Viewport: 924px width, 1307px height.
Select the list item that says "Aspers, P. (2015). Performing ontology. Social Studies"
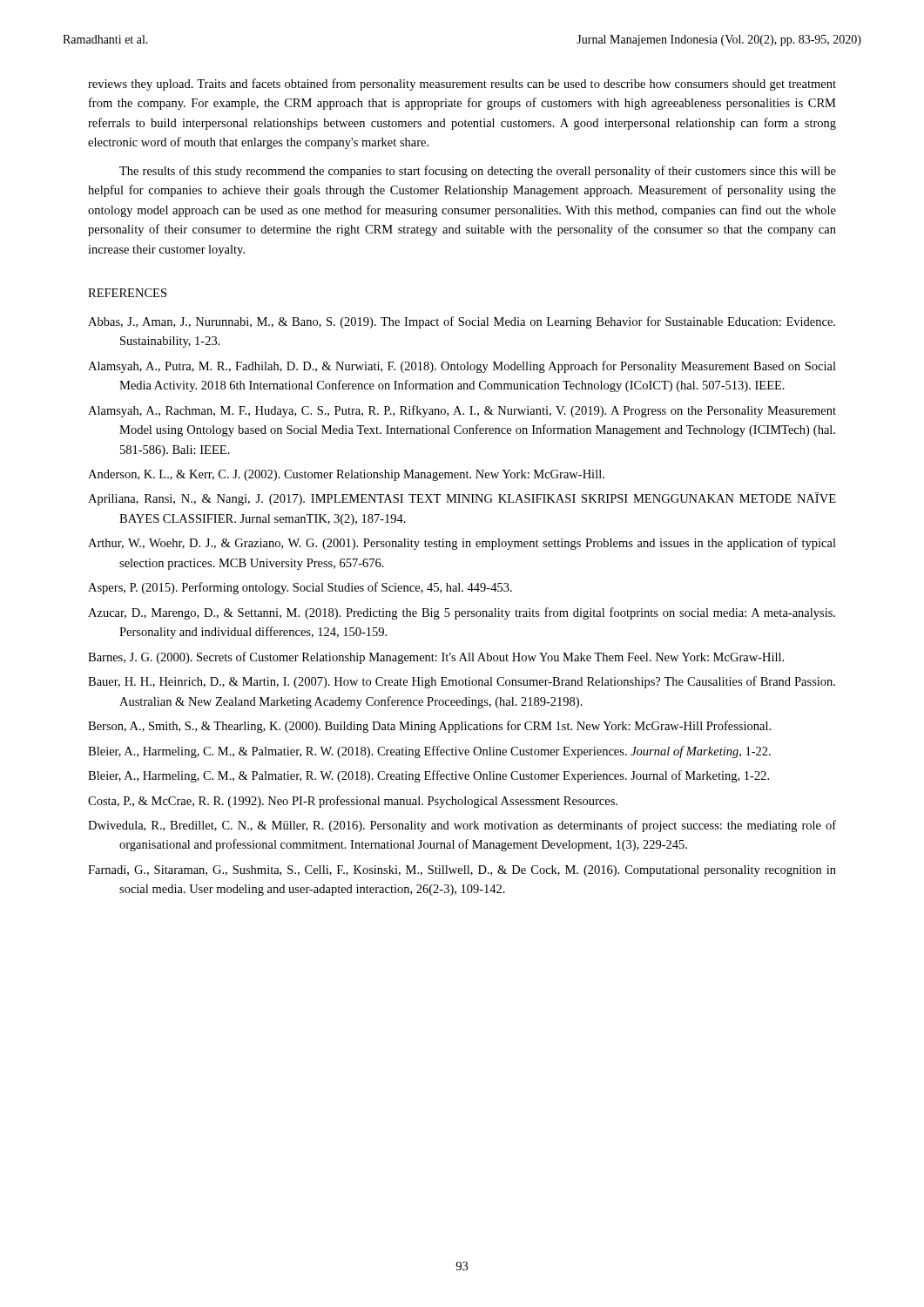click(x=300, y=588)
